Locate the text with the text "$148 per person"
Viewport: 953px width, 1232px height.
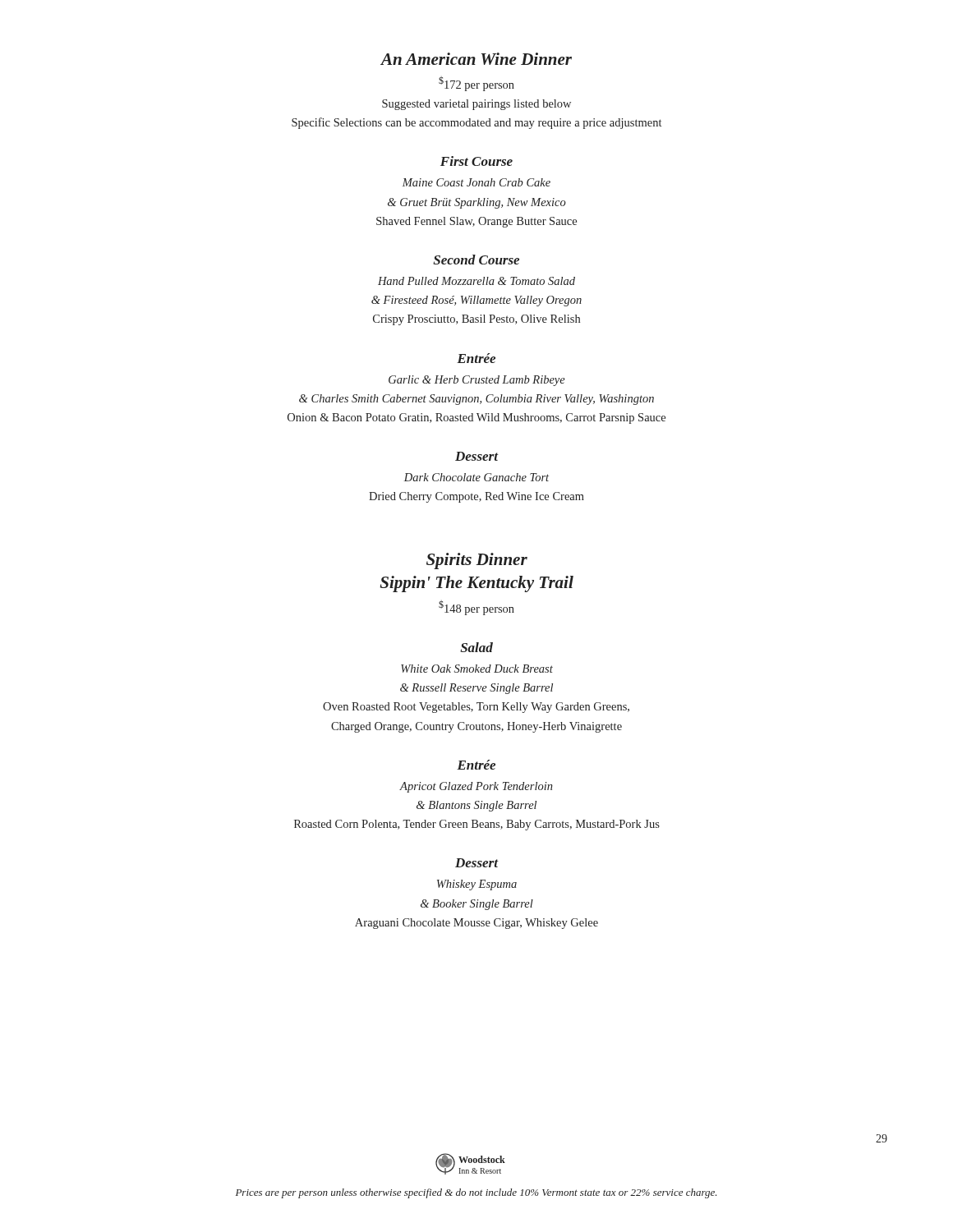pos(476,607)
